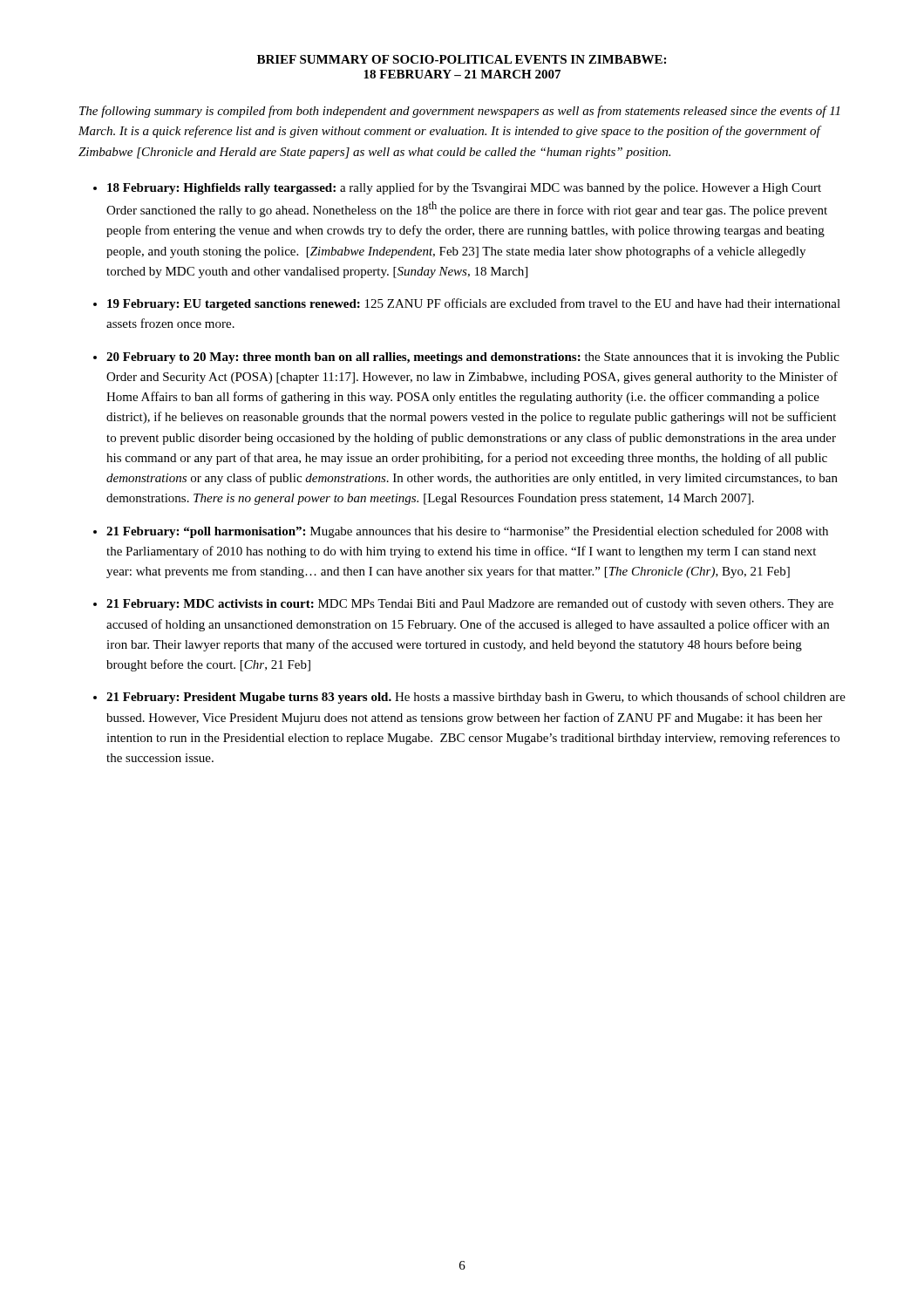Screen dimensions: 1308x924
Task: Locate the block of text that opens with "The following summary is compiled from both independent"
Action: tap(462, 132)
